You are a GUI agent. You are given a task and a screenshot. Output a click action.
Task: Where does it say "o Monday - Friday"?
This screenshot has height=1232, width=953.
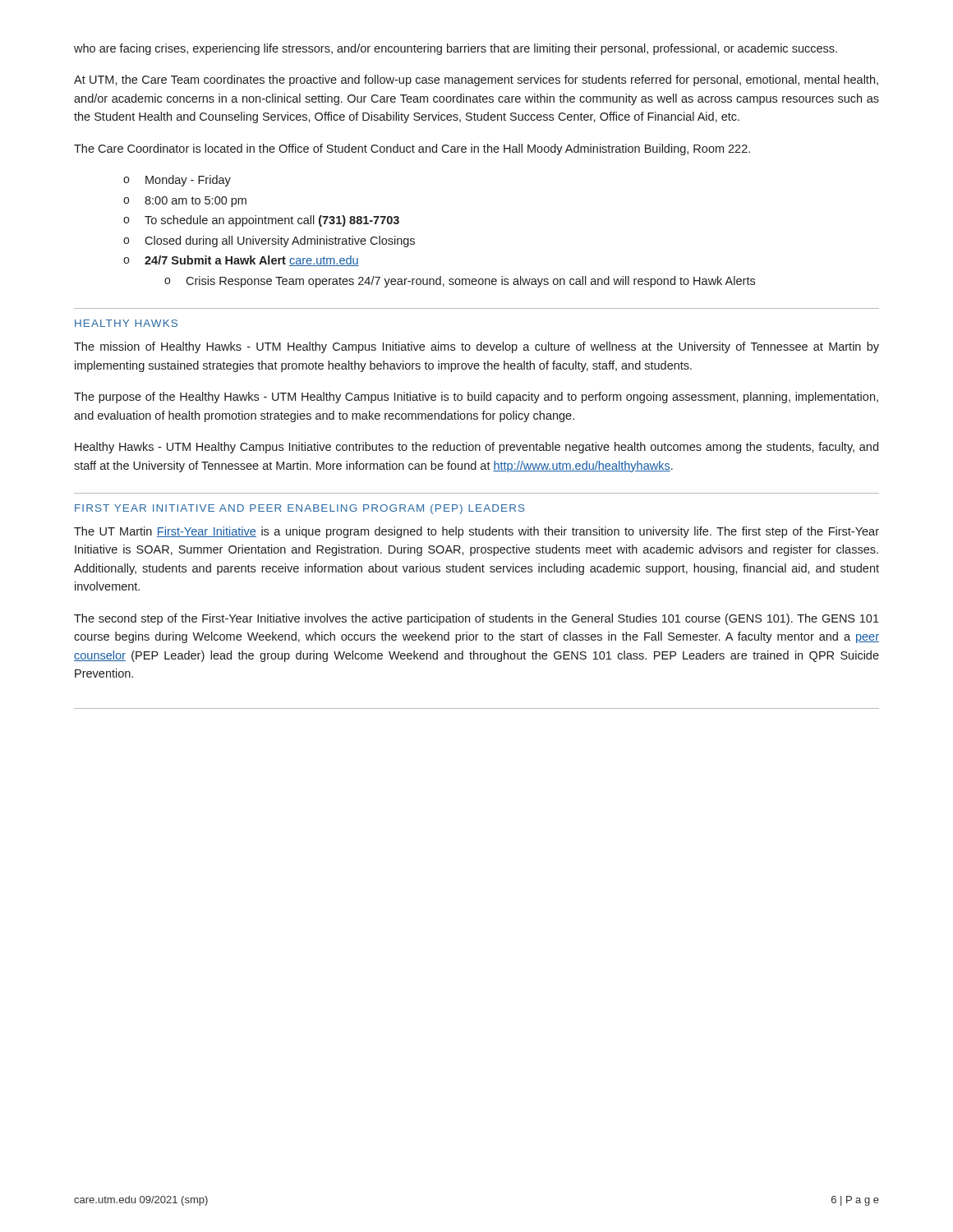tap(177, 180)
